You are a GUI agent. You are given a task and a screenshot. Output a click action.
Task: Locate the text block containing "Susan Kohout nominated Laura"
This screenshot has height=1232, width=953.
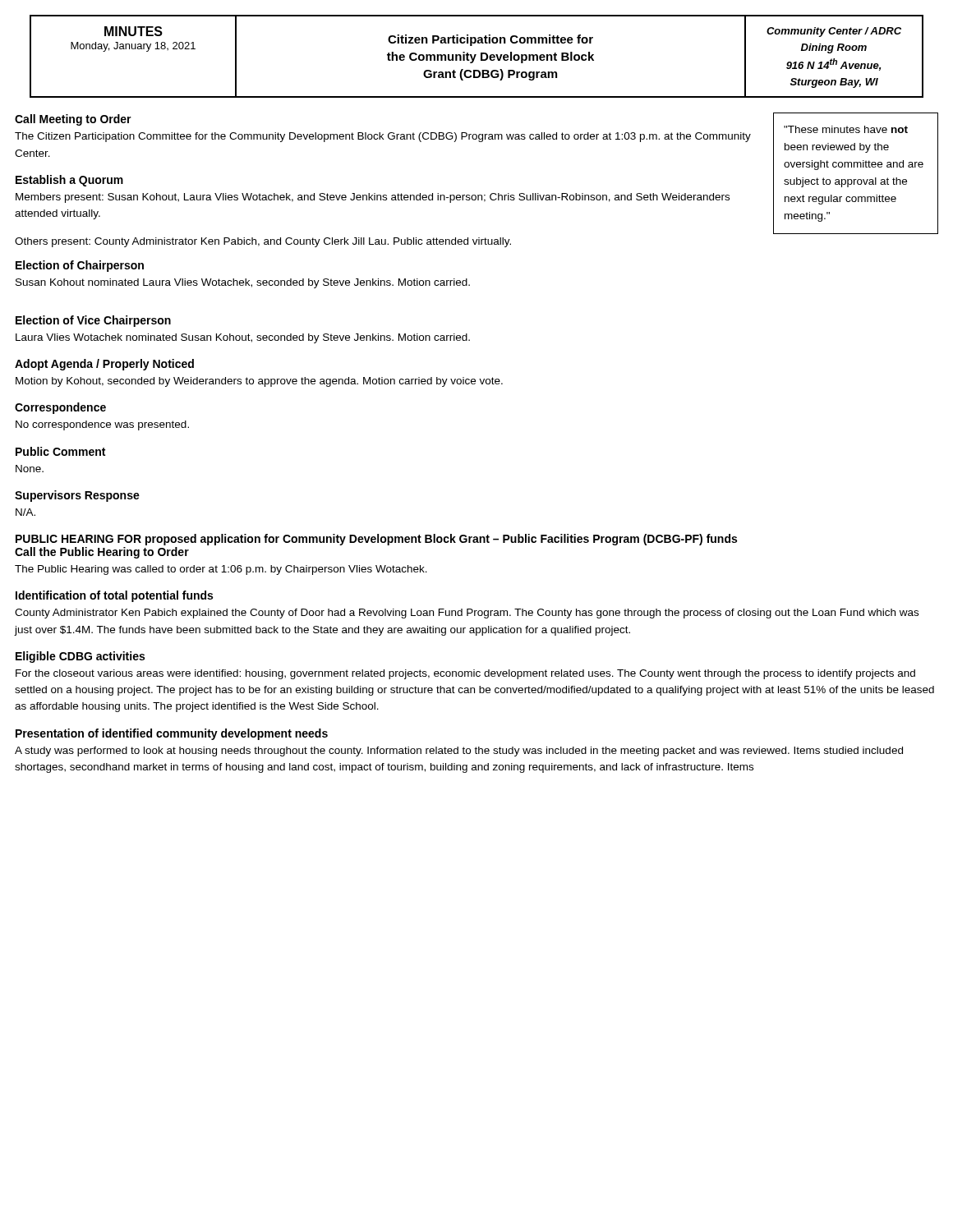(243, 282)
